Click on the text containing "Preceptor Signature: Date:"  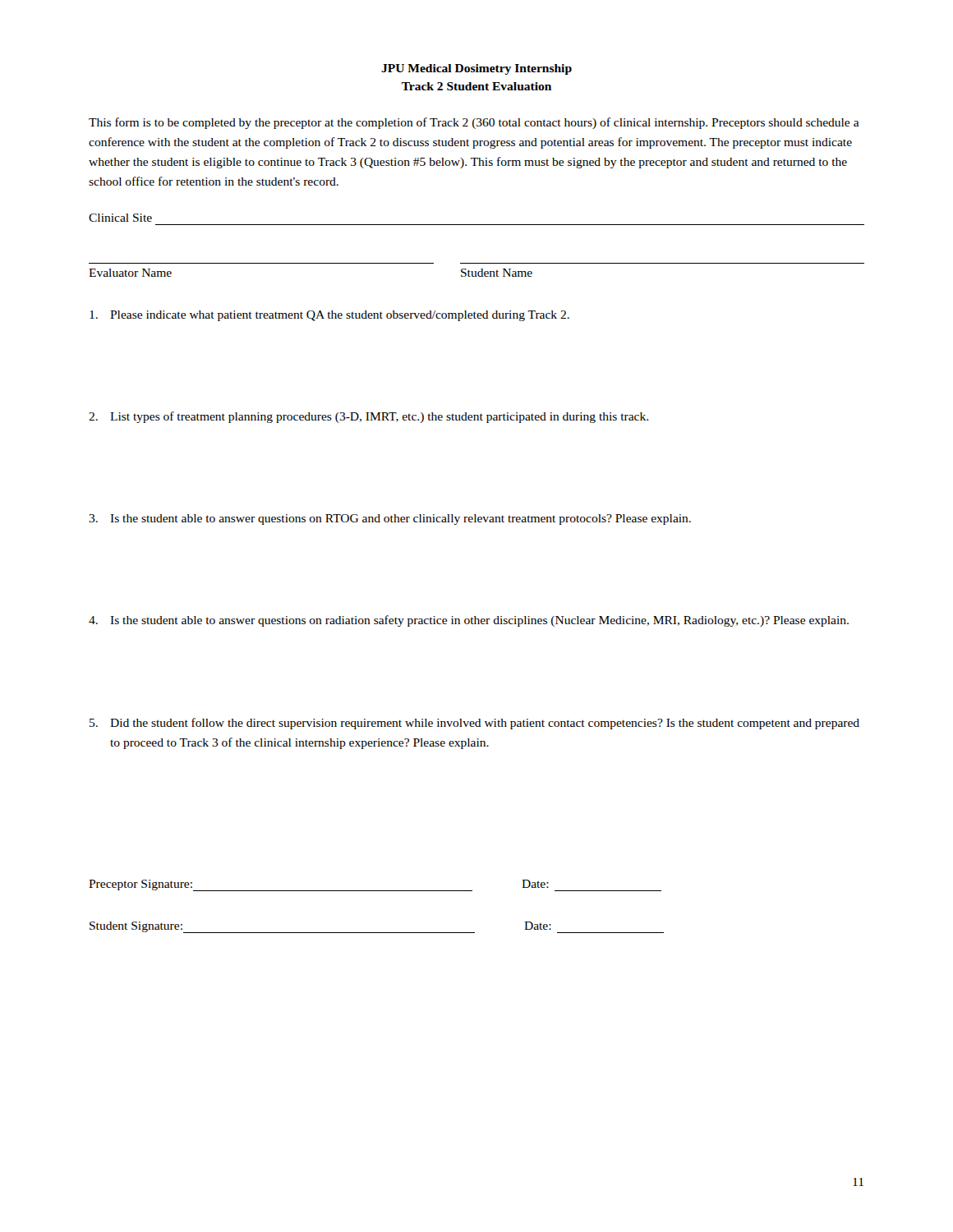click(x=375, y=883)
